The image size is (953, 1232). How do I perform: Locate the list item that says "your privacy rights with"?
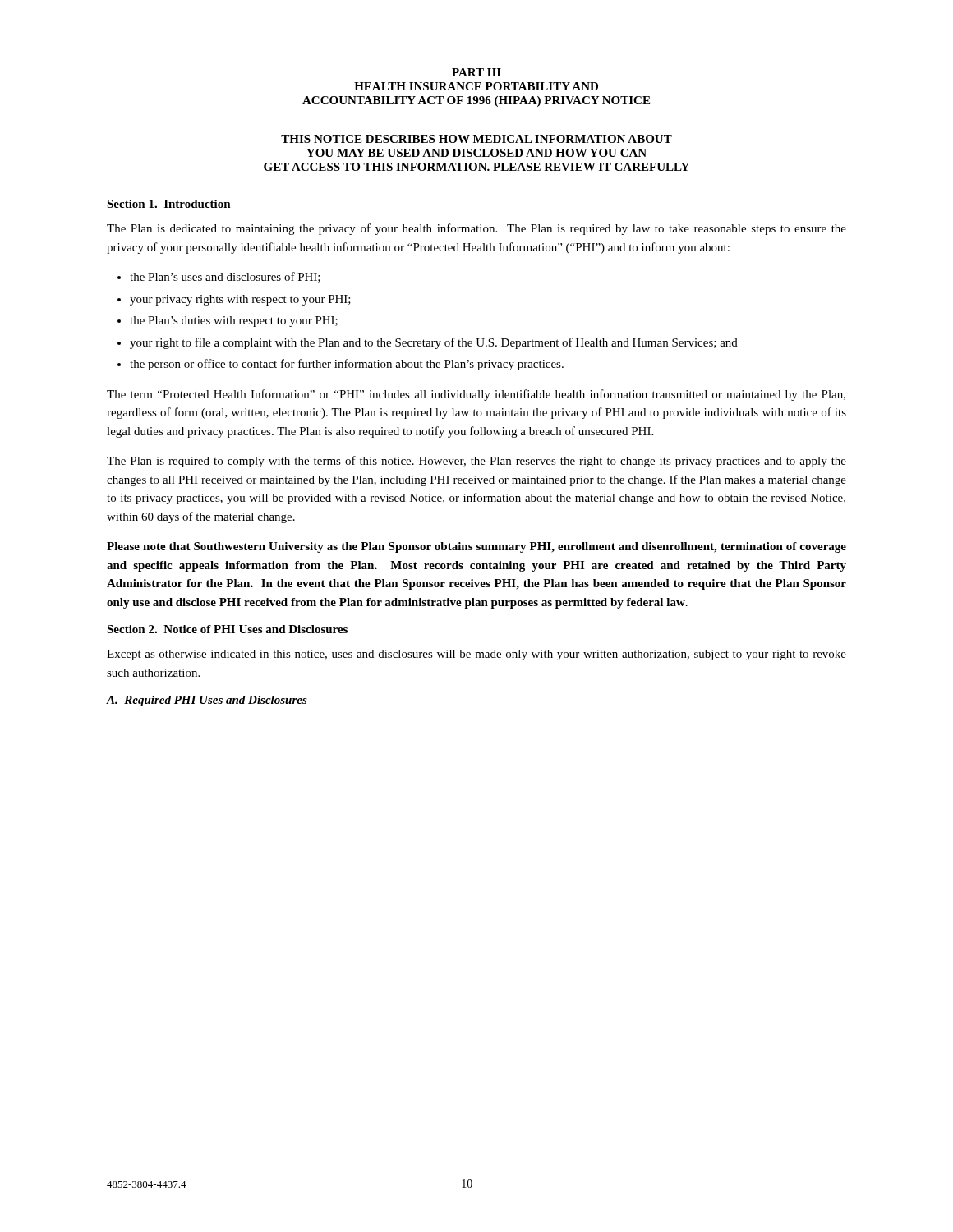[241, 299]
